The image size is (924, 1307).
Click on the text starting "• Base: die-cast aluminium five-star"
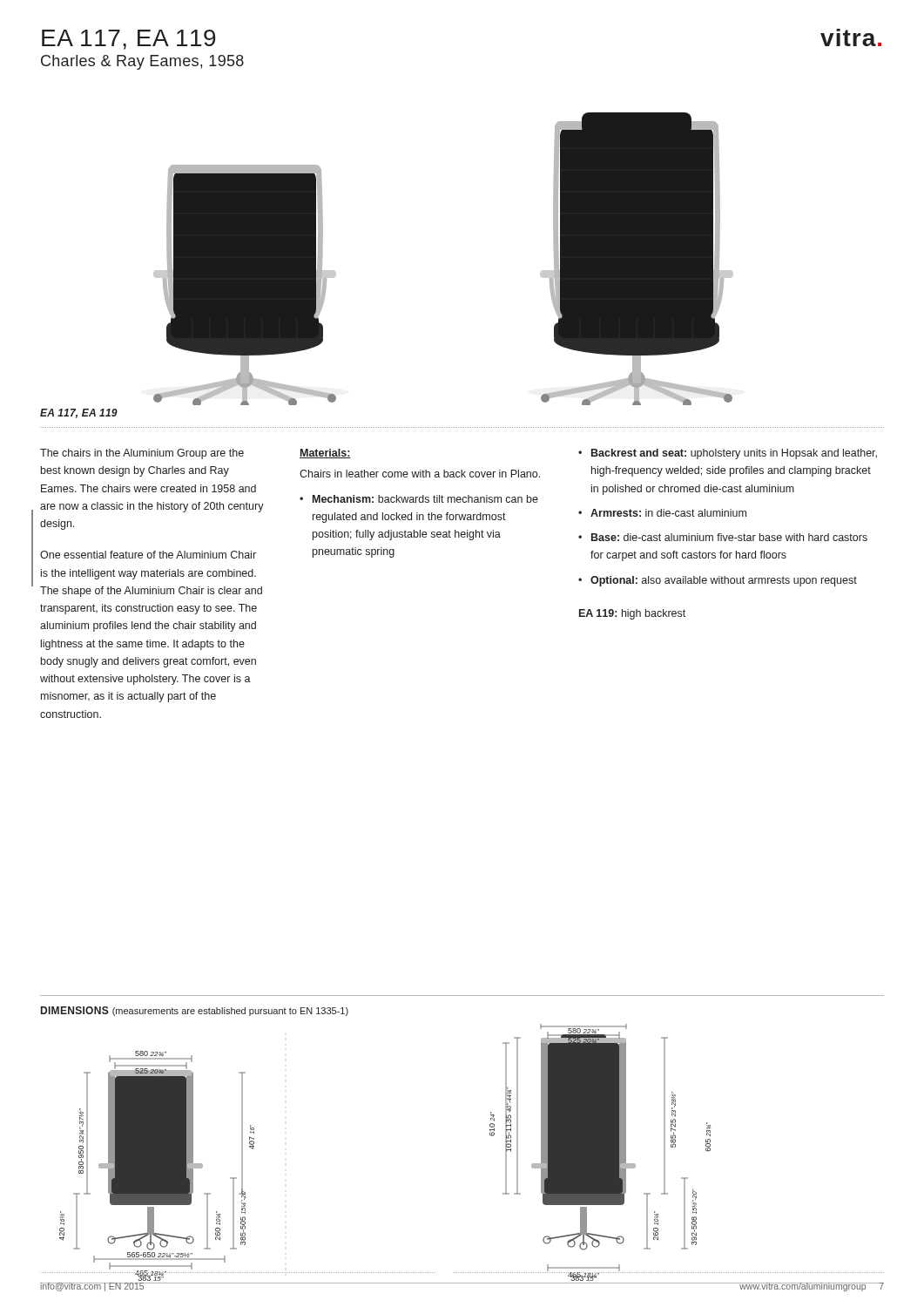click(x=723, y=545)
